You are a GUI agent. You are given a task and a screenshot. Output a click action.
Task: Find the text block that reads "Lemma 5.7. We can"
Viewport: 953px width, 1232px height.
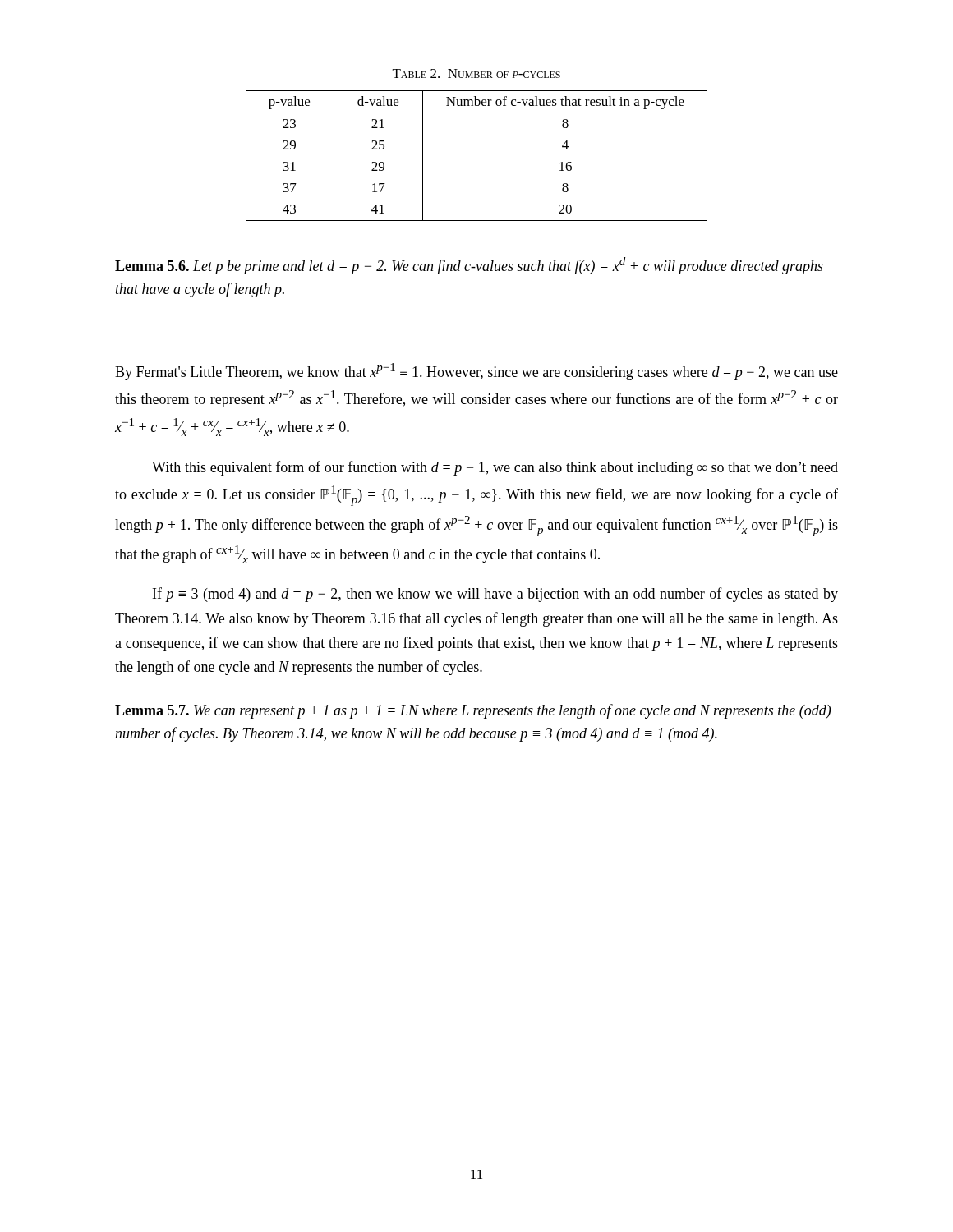473,722
